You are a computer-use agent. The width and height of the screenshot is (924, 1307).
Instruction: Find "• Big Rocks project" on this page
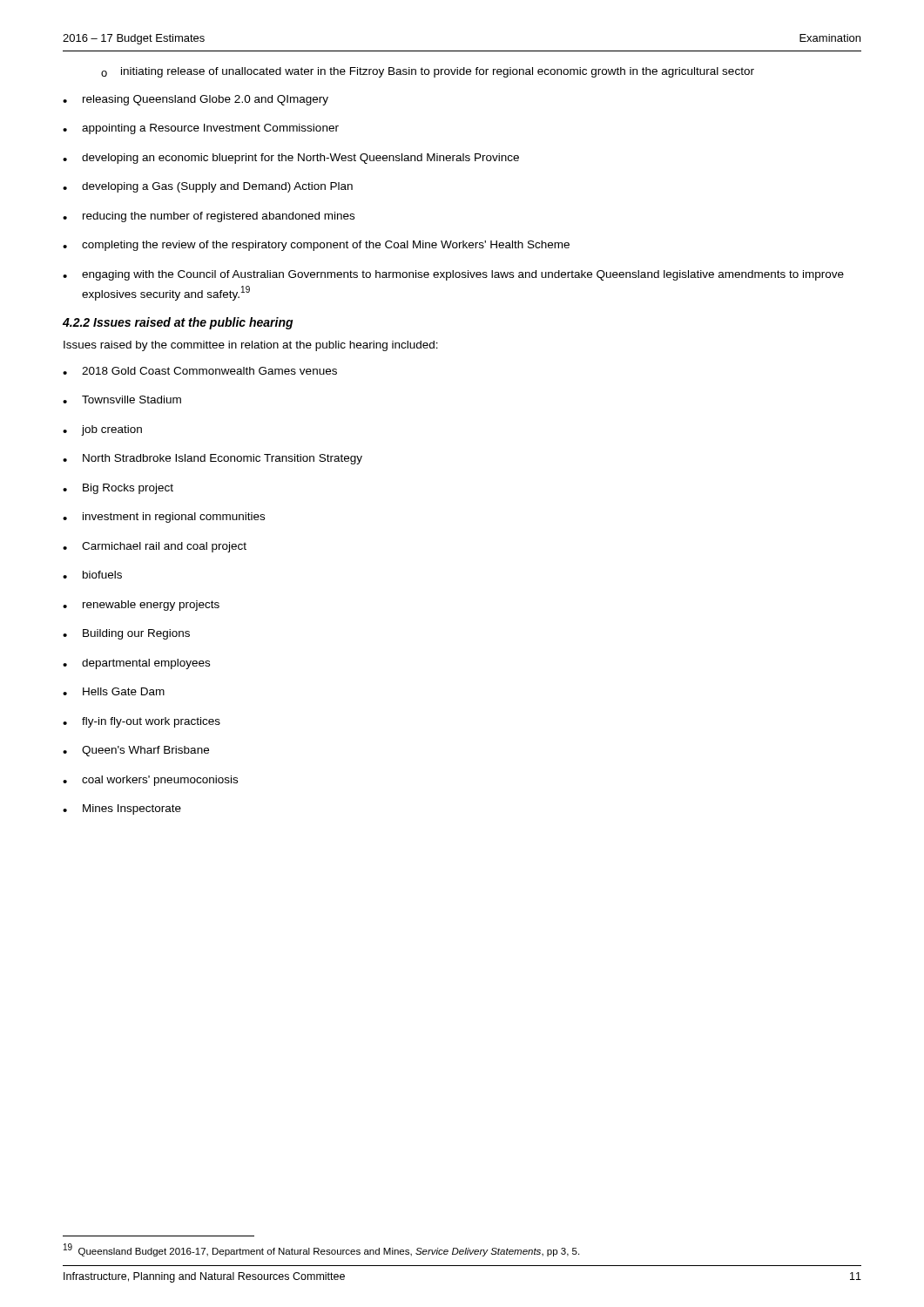coord(118,489)
